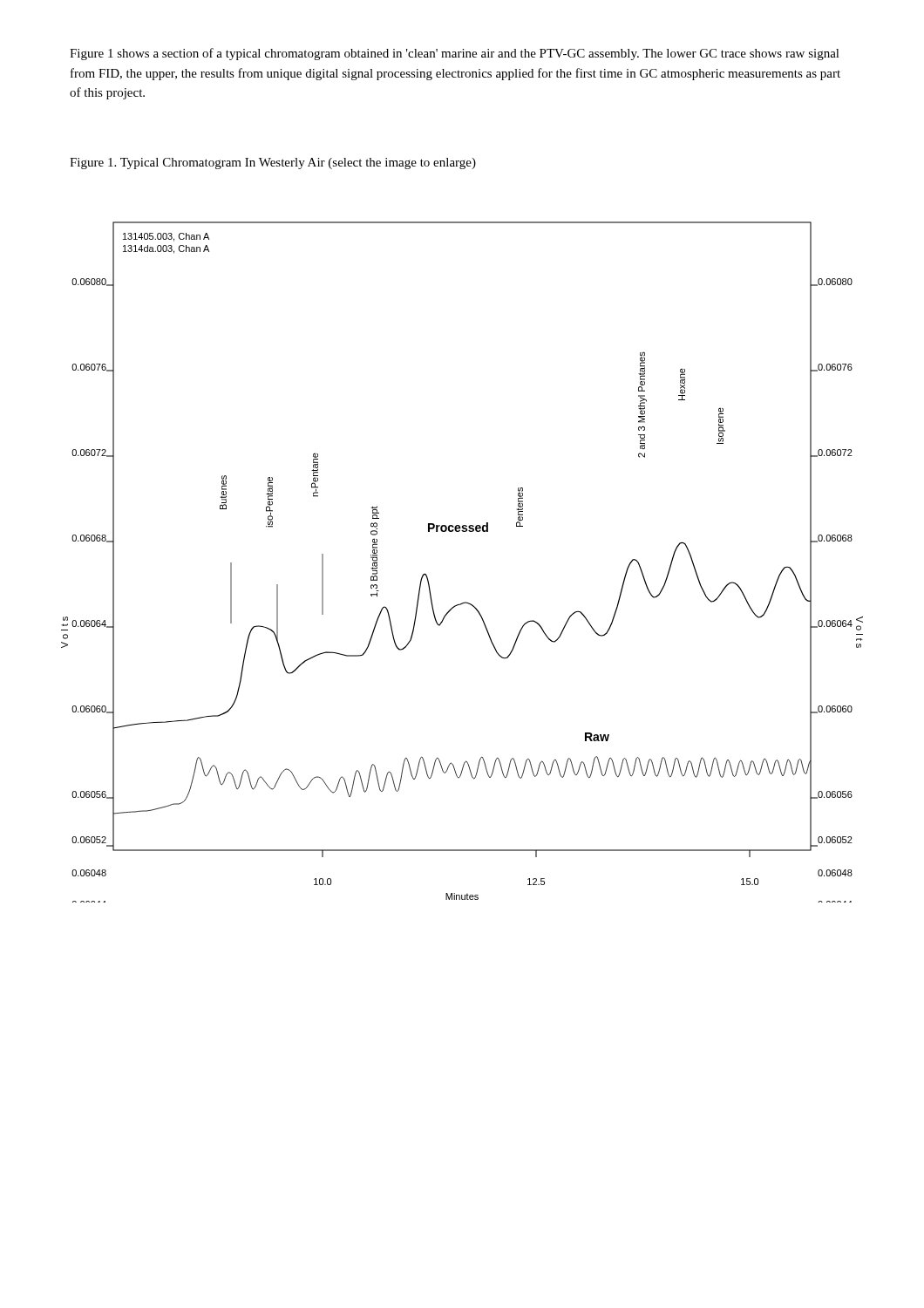Locate the continuous plot
This screenshot has width=924, height=1308.
point(462,547)
